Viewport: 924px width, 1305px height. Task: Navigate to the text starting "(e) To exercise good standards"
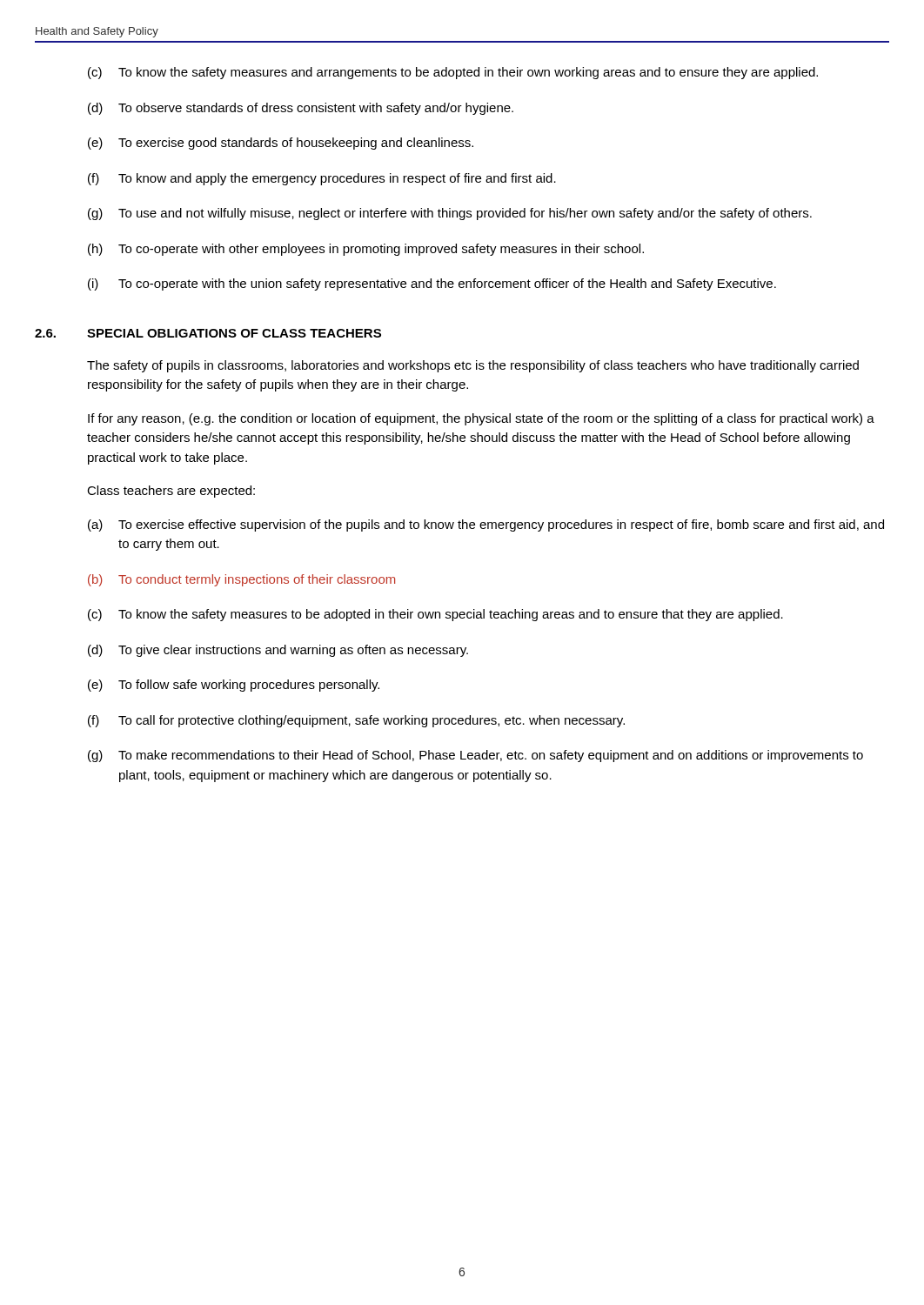tap(281, 143)
